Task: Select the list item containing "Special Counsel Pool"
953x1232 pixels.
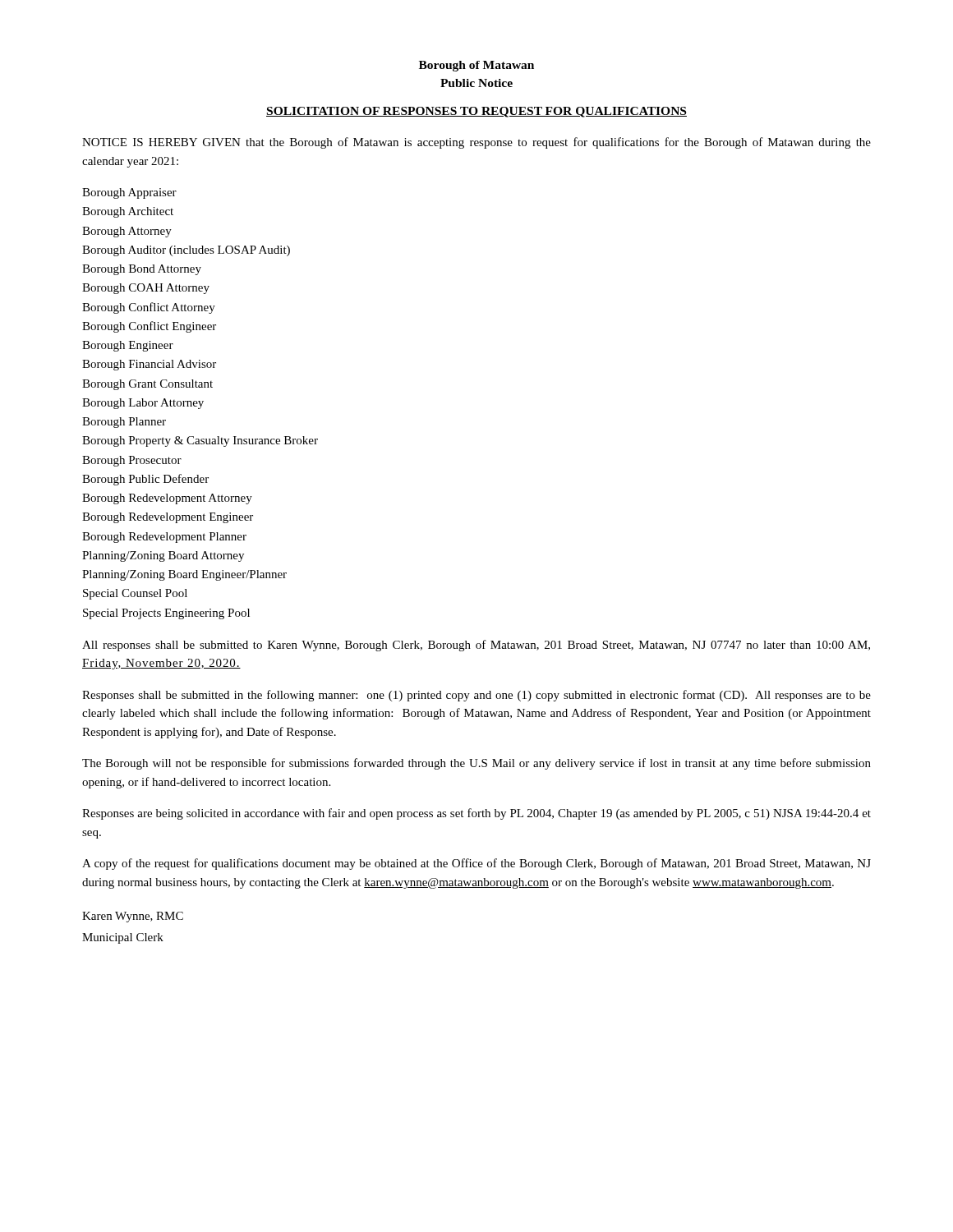Action: (135, 593)
